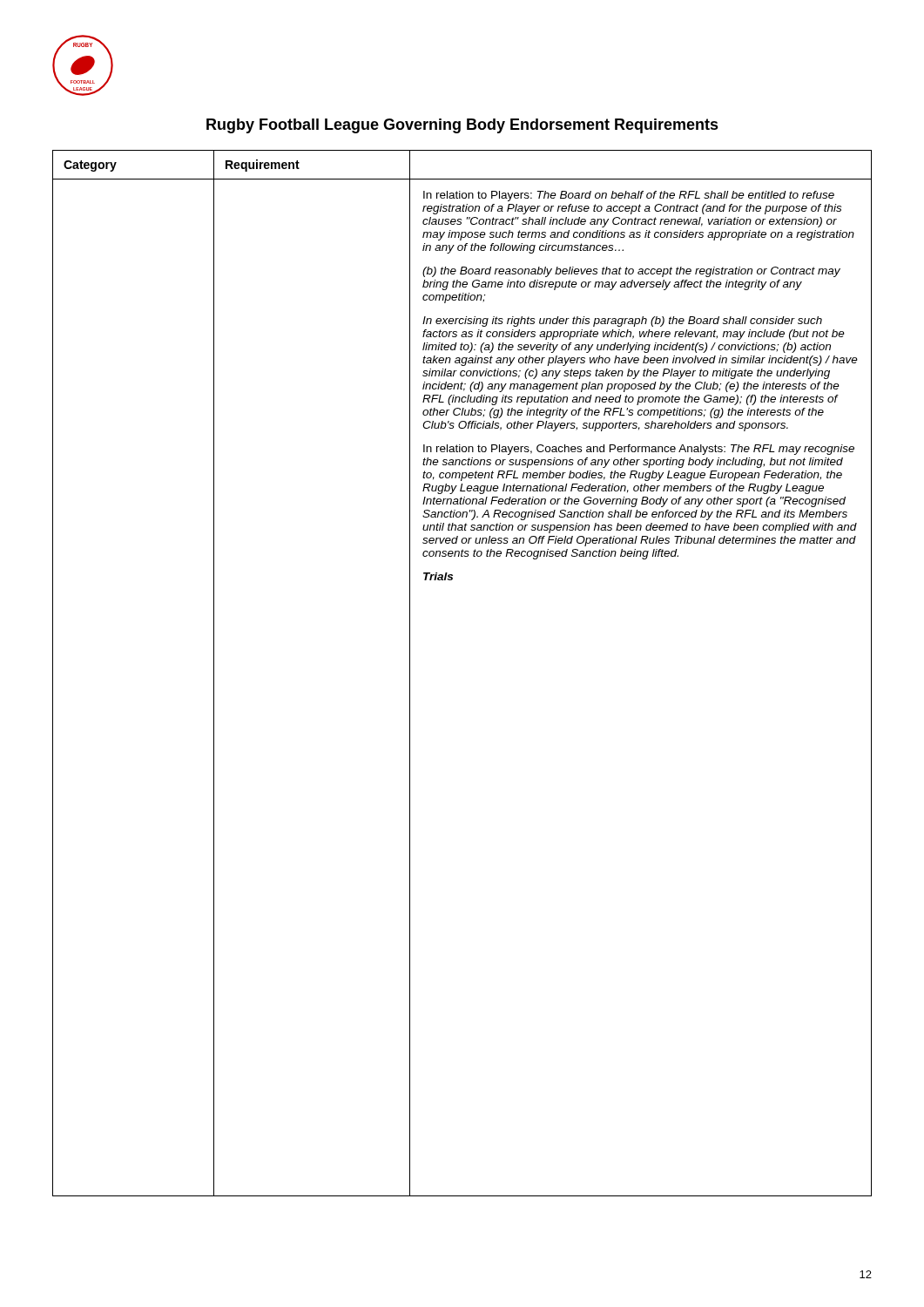Click on the logo
Screen dimensions: 1307x924
[462, 67]
